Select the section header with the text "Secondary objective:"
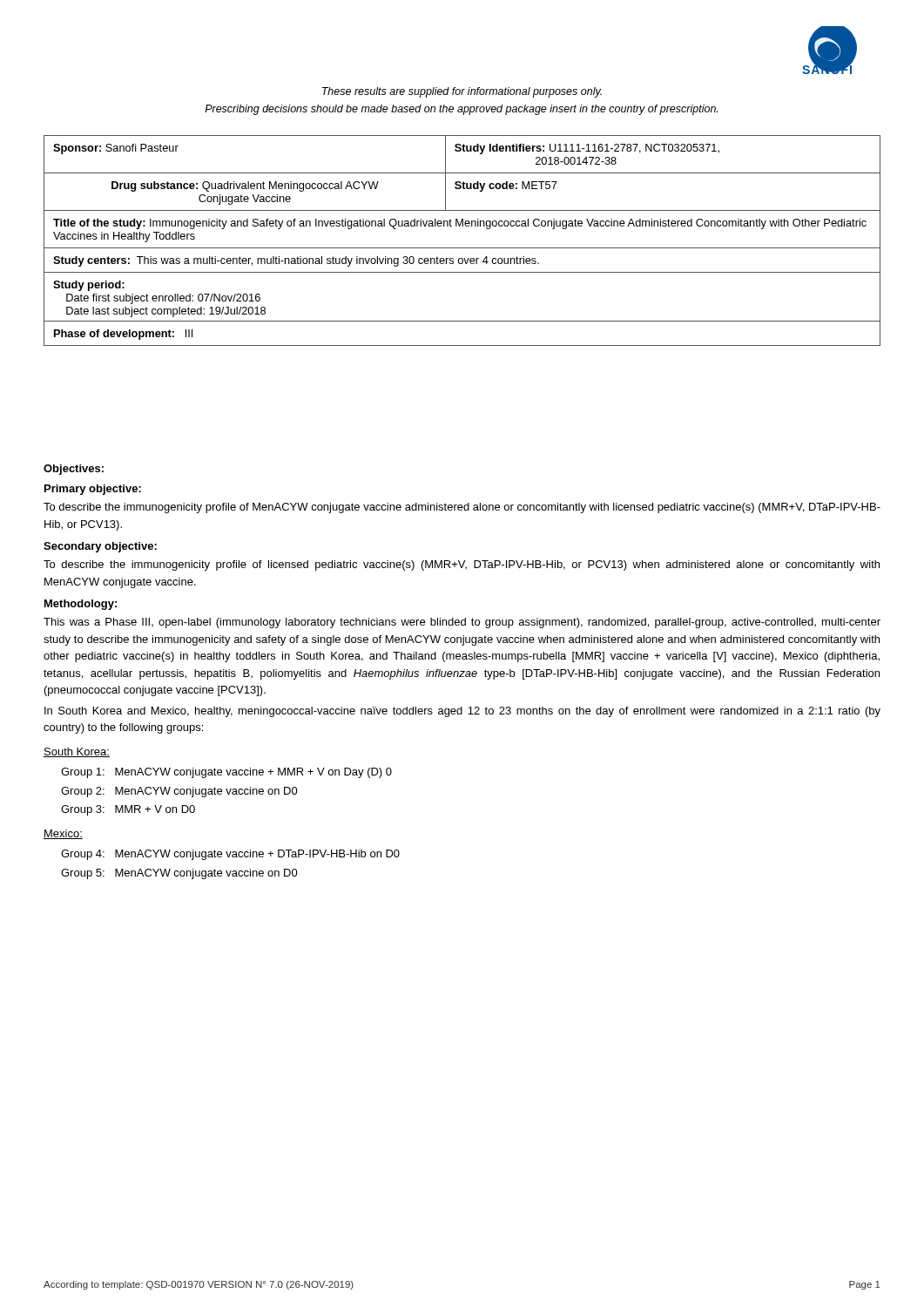 [x=100, y=546]
